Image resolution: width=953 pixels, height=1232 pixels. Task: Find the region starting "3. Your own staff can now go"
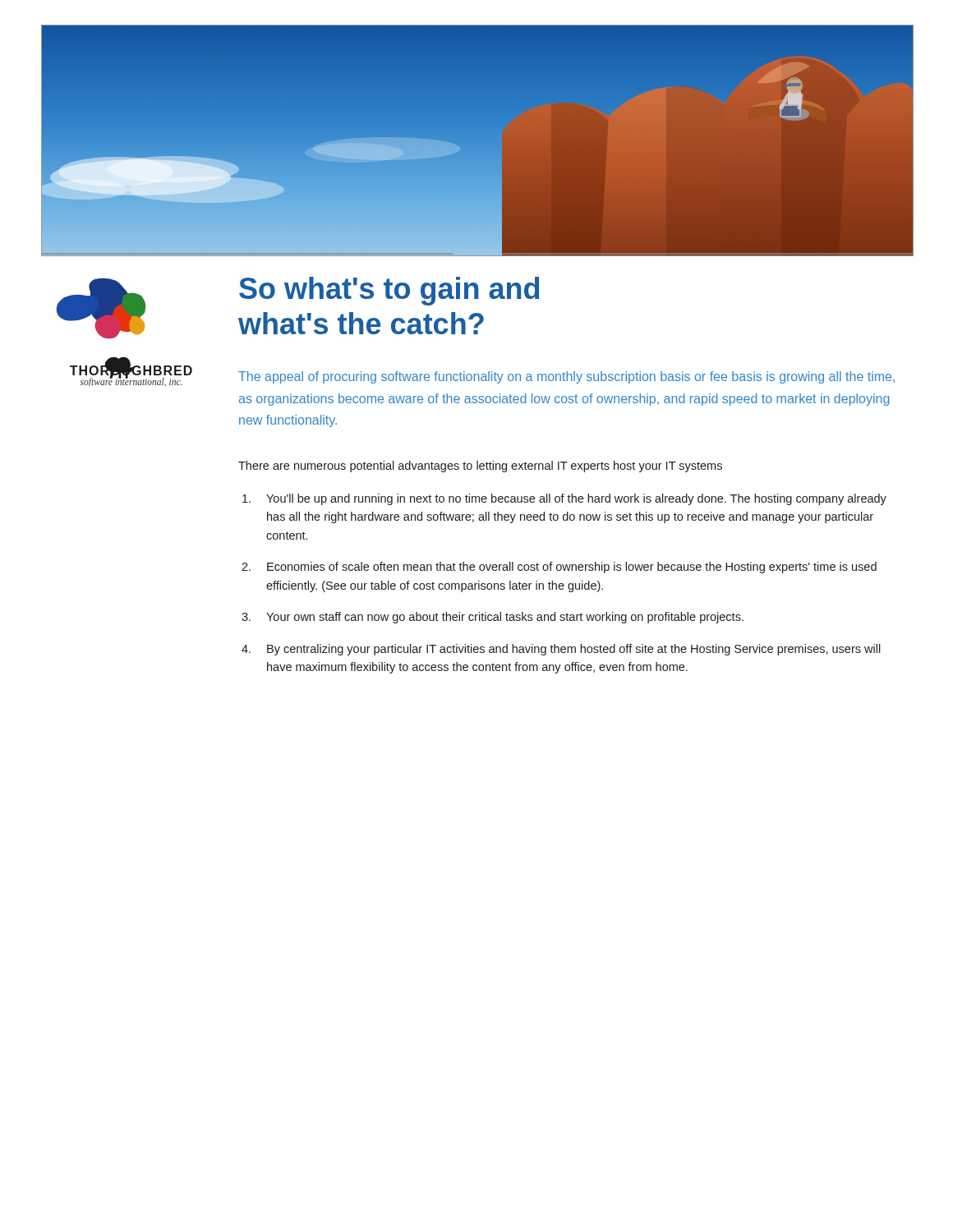[x=491, y=617]
